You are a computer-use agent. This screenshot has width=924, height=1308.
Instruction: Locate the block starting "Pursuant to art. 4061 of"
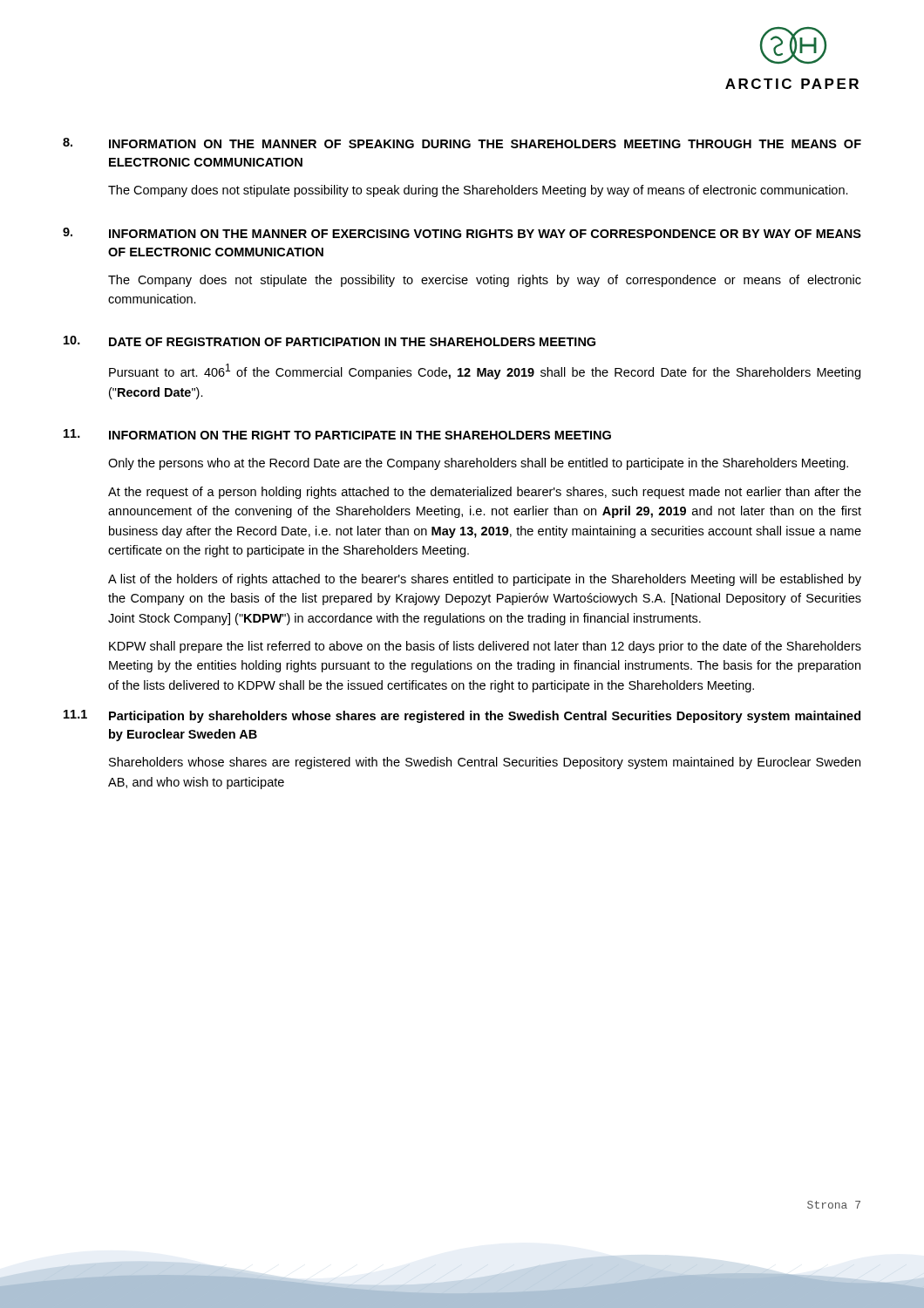[485, 381]
